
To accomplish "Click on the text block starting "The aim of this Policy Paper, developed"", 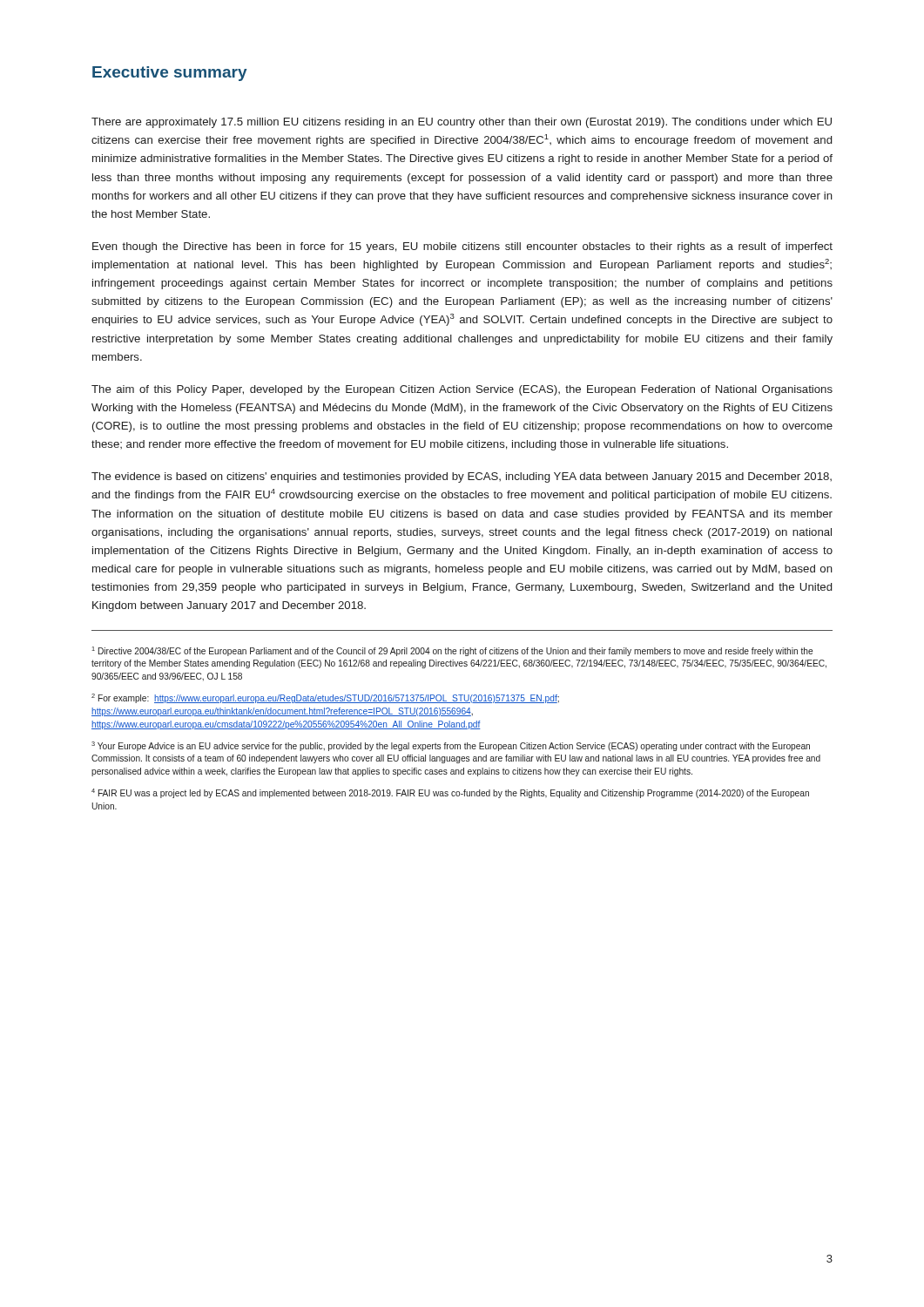I will [x=462, y=417].
